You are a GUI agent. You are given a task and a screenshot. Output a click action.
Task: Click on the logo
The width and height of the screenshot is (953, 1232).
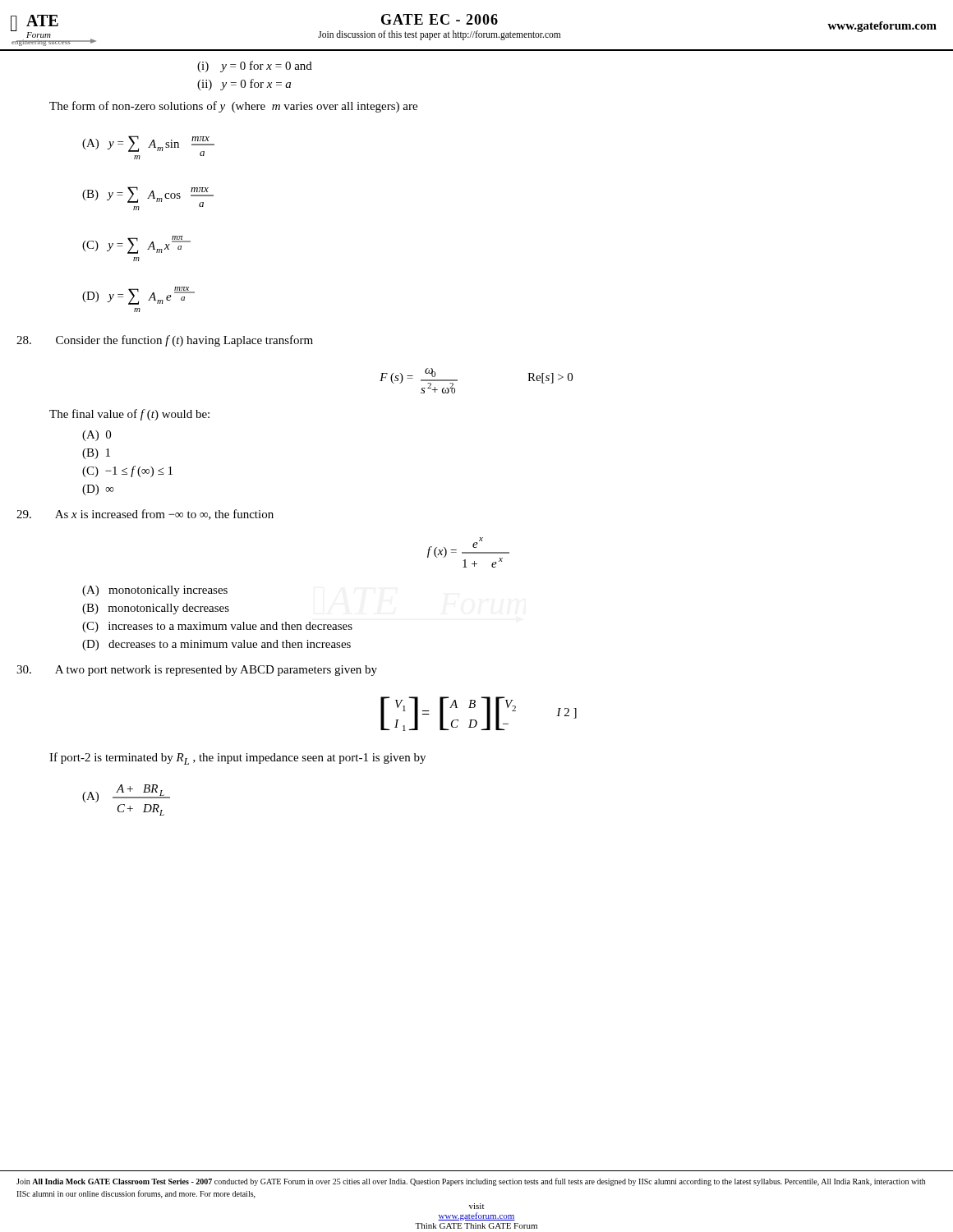(419, 601)
